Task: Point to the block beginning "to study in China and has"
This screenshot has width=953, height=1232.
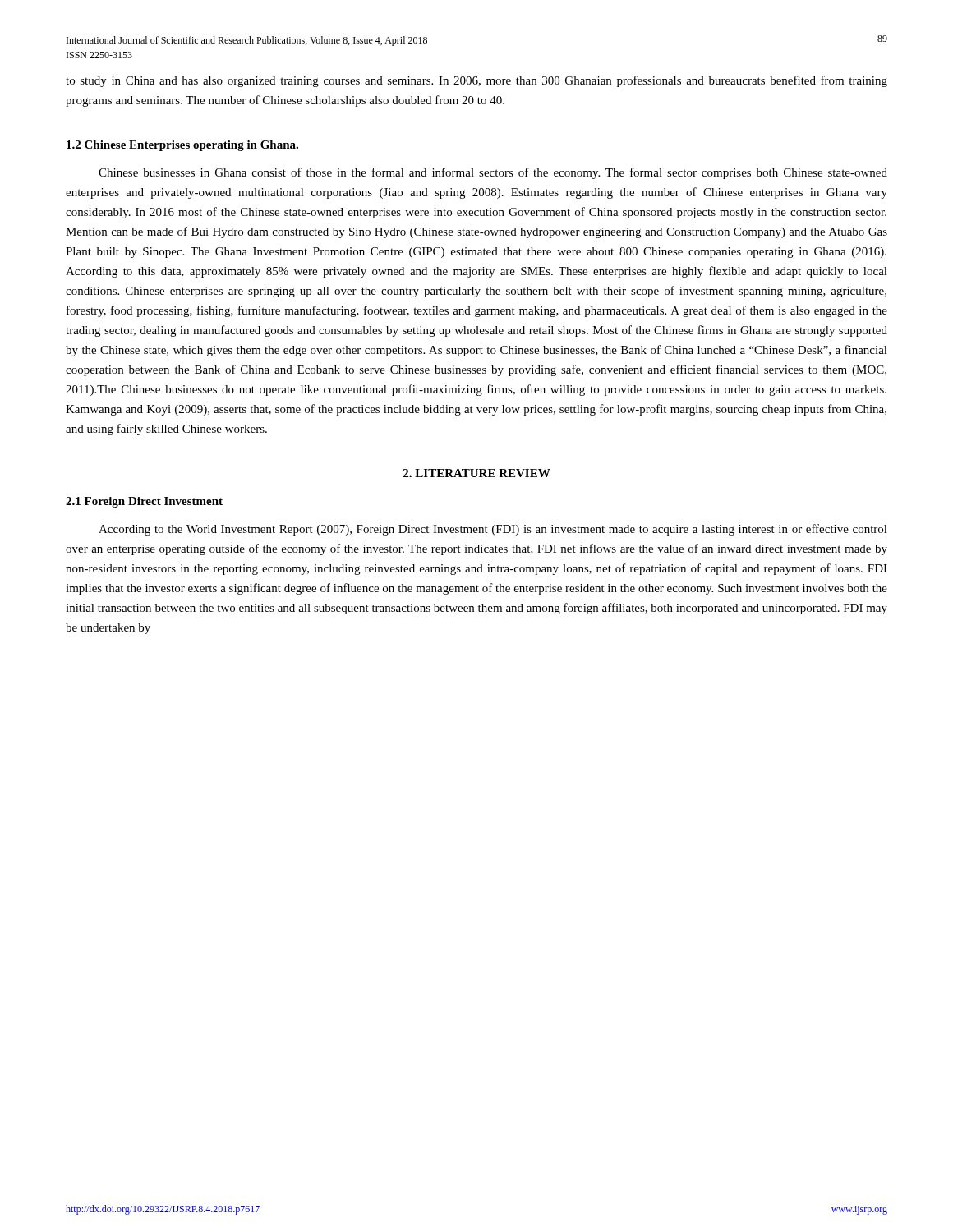Action: (x=476, y=90)
